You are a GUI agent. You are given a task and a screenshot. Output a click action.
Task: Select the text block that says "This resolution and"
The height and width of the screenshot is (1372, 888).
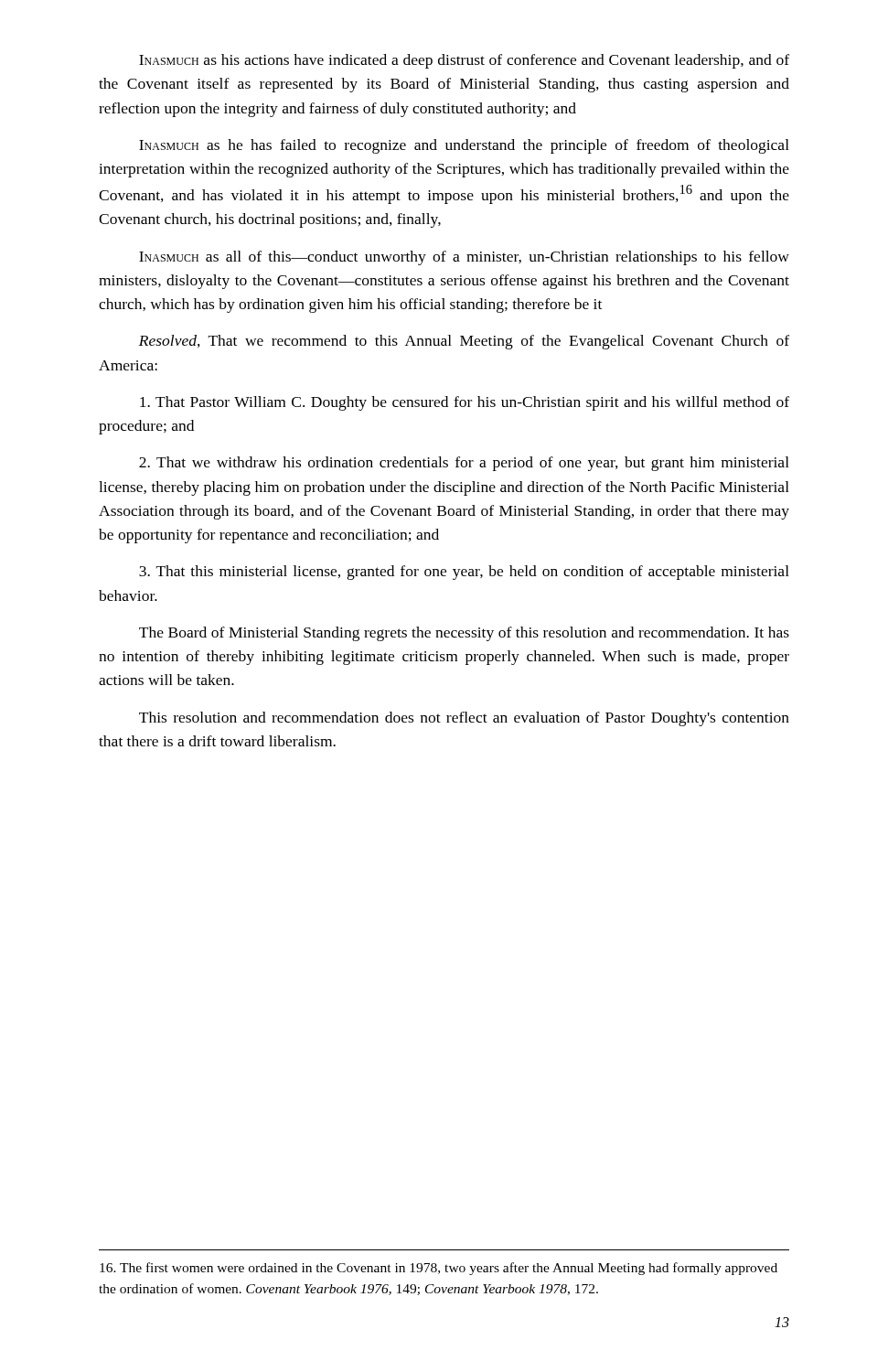point(444,729)
